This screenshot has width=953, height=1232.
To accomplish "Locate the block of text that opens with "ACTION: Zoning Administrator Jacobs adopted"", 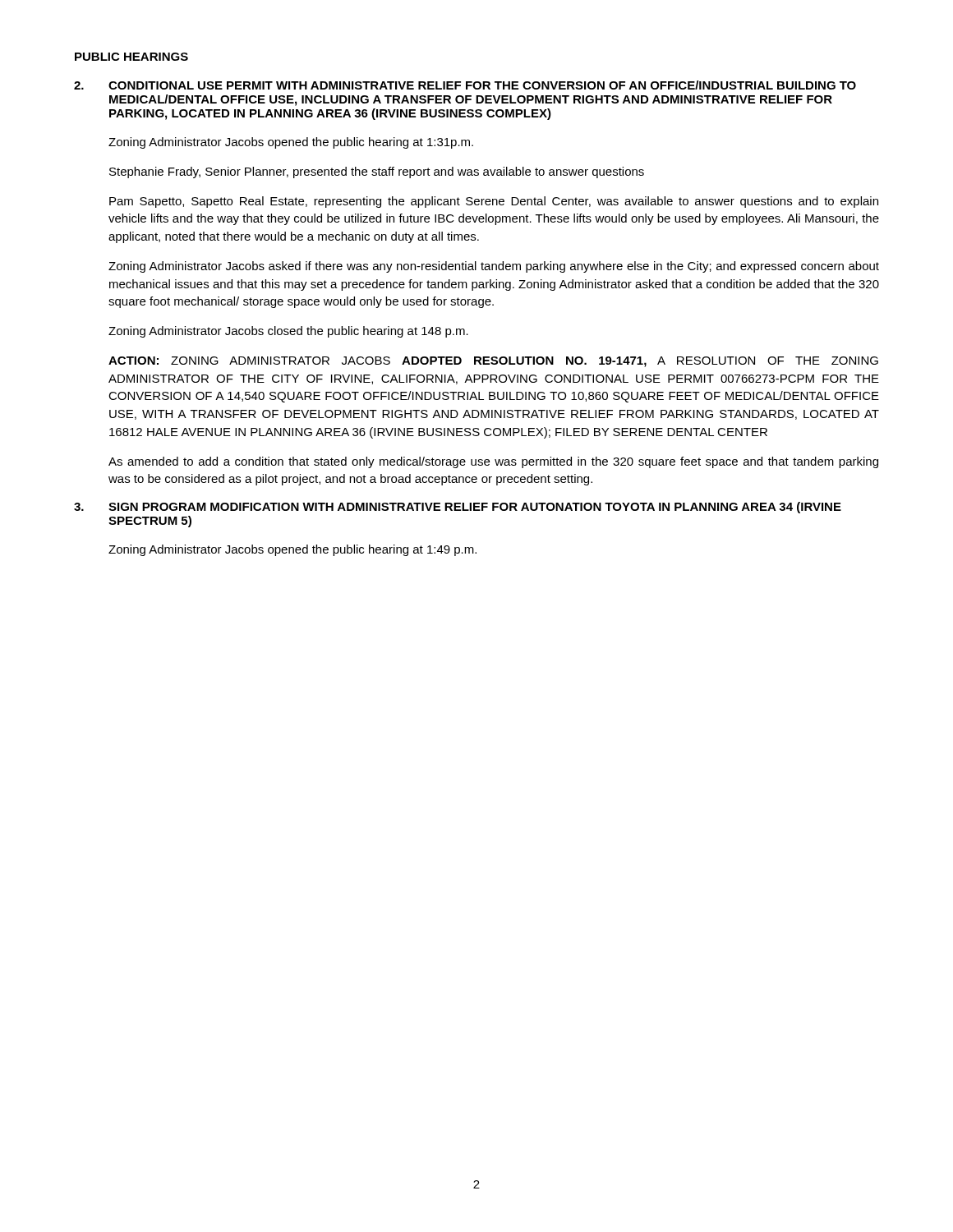I will click(x=494, y=396).
